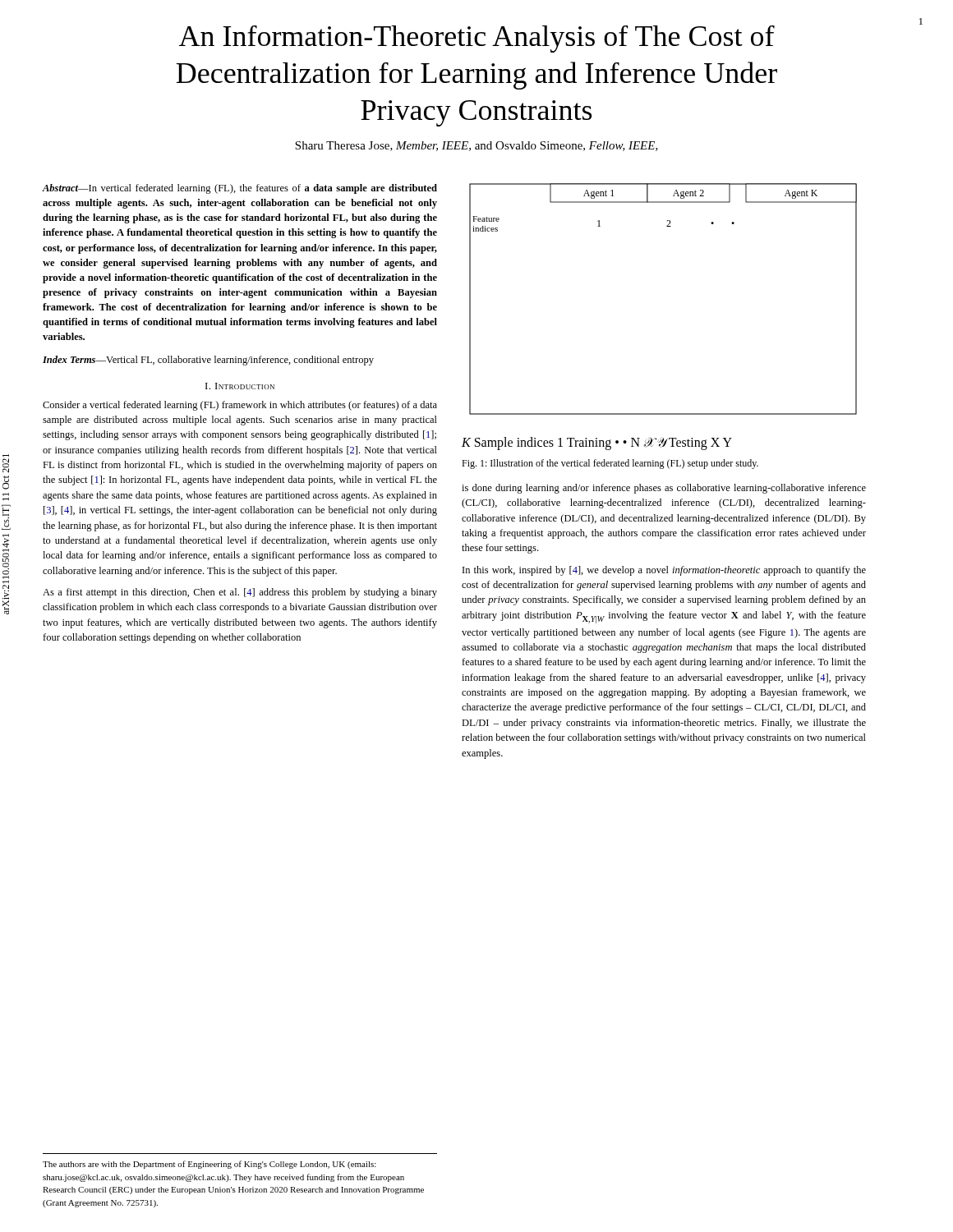Screen dimensions: 1232x953
Task: Point to the element starting "As a first attempt in this"
Action: [x=240, y=615]
